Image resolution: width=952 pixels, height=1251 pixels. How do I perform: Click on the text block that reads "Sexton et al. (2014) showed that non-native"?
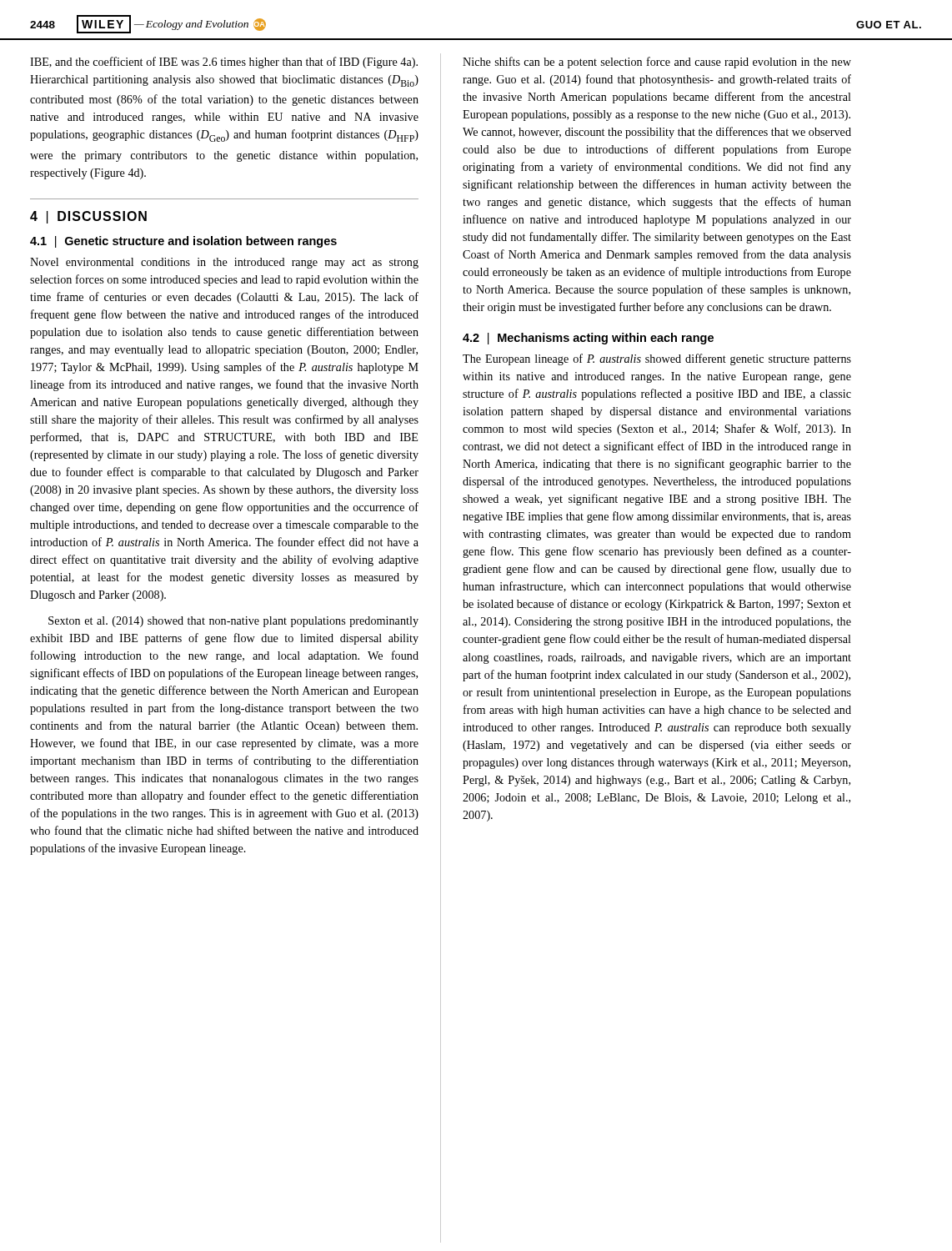click(224, 735)
